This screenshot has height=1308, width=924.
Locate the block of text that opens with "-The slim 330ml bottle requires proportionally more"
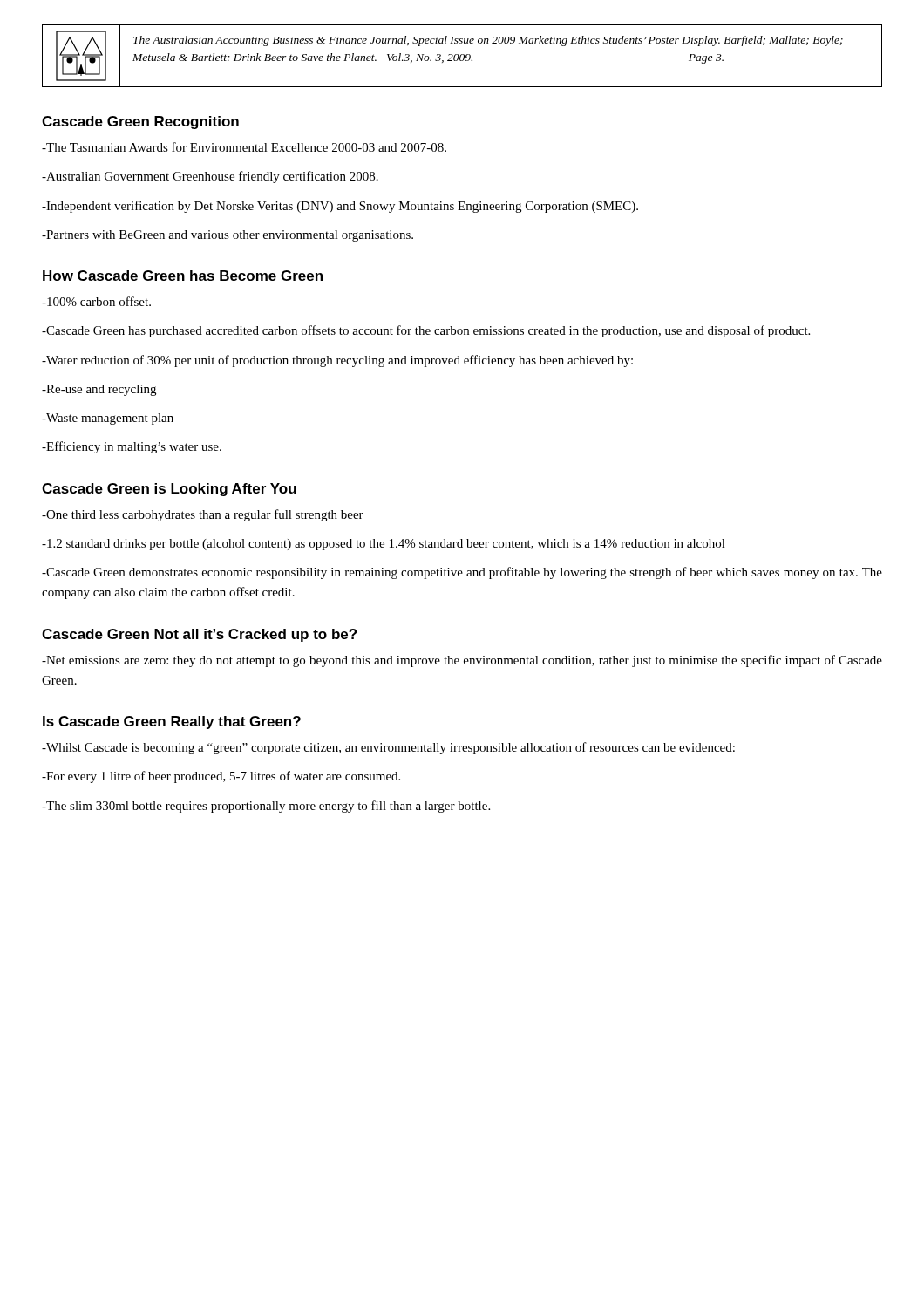pyautogui.click(x=266, y=805)
